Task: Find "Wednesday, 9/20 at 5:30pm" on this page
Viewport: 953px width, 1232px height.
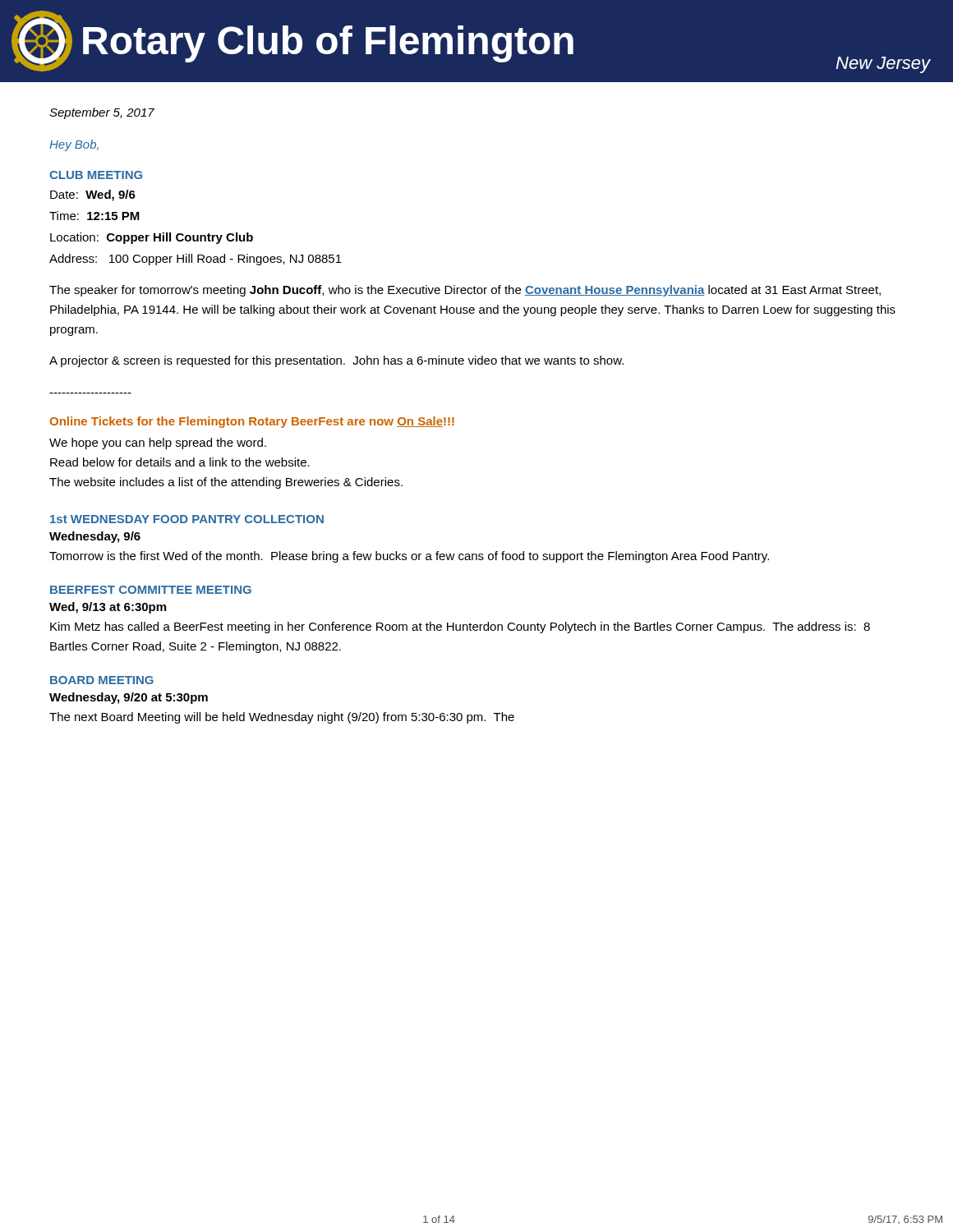Action: click(129, 697)
